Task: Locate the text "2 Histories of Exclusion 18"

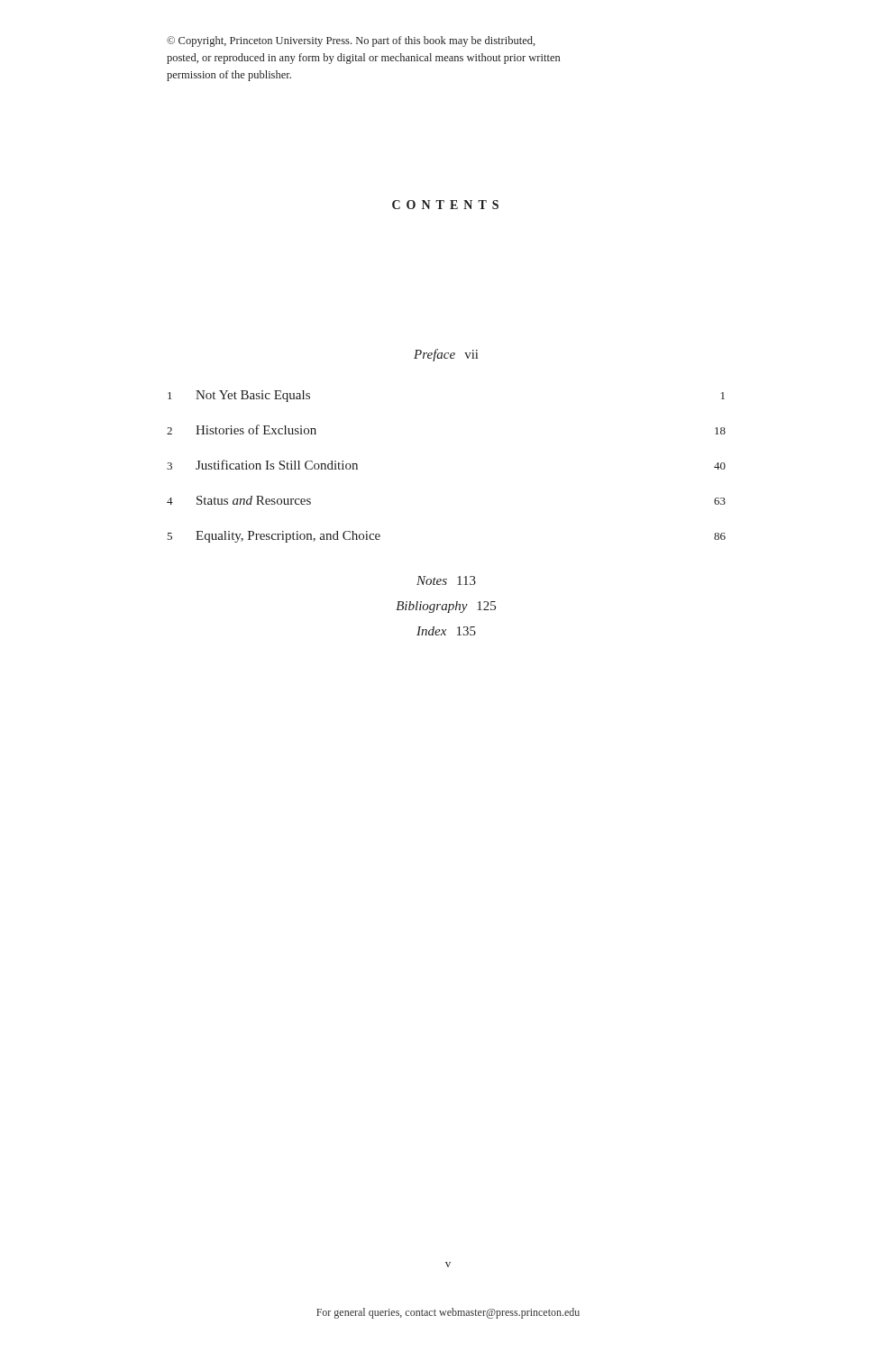Action: pyautogui.click(x=257, y=429)
